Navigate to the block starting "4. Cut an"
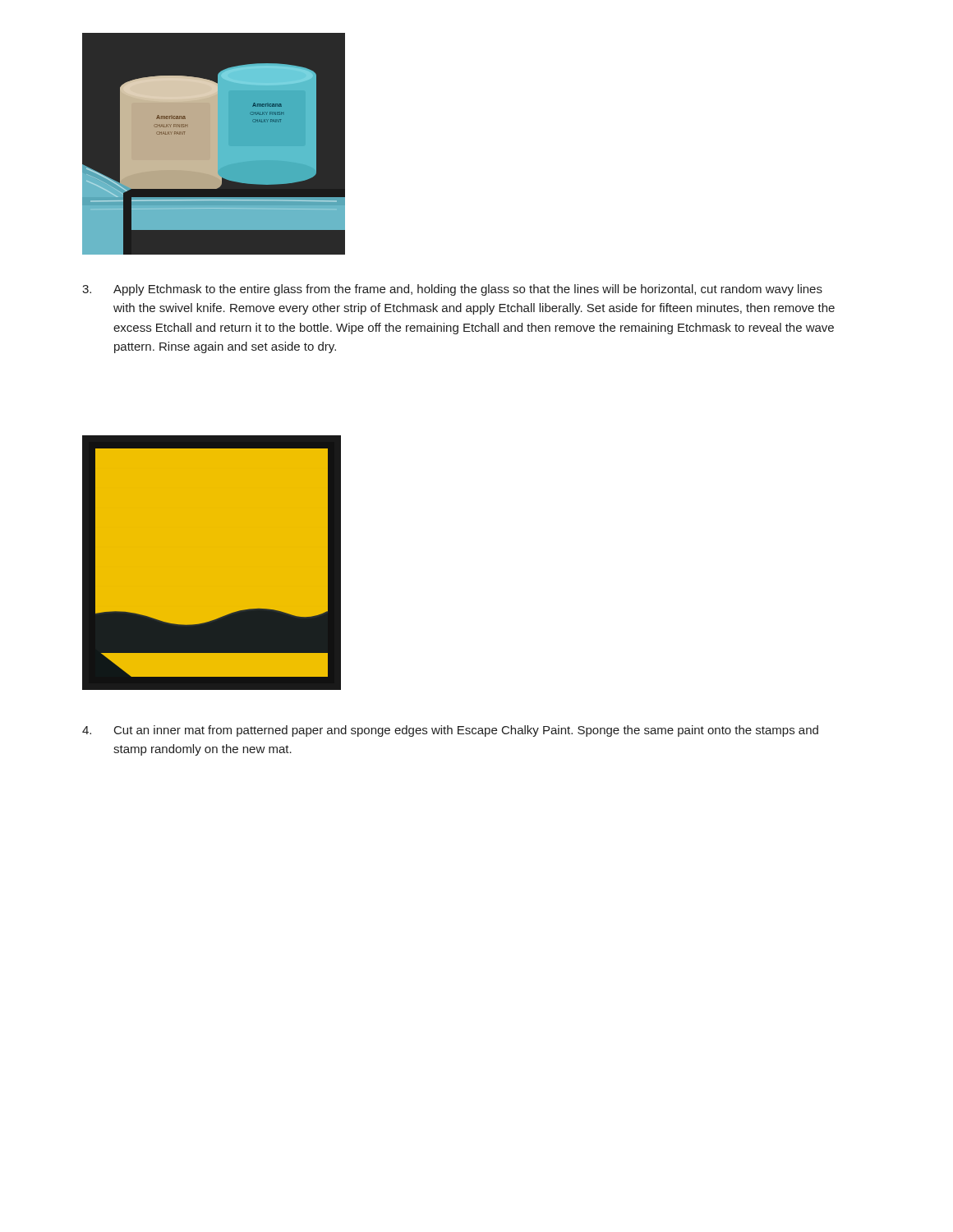Image resolution: width=953 pixels, height=1232 pixels. tap(460, 739)
